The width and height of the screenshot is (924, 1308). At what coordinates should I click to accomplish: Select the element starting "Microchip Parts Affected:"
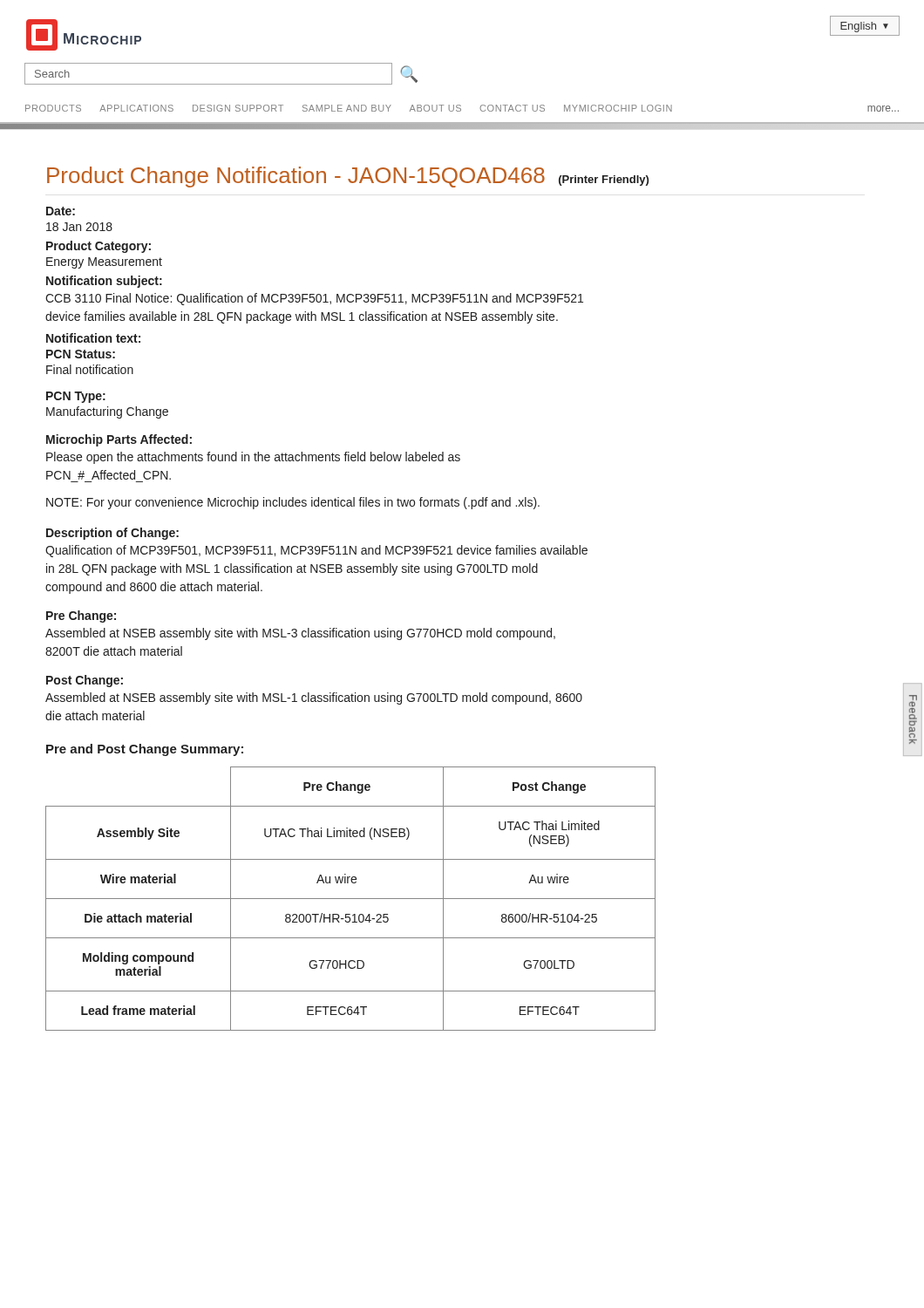[x=119, y=439]
